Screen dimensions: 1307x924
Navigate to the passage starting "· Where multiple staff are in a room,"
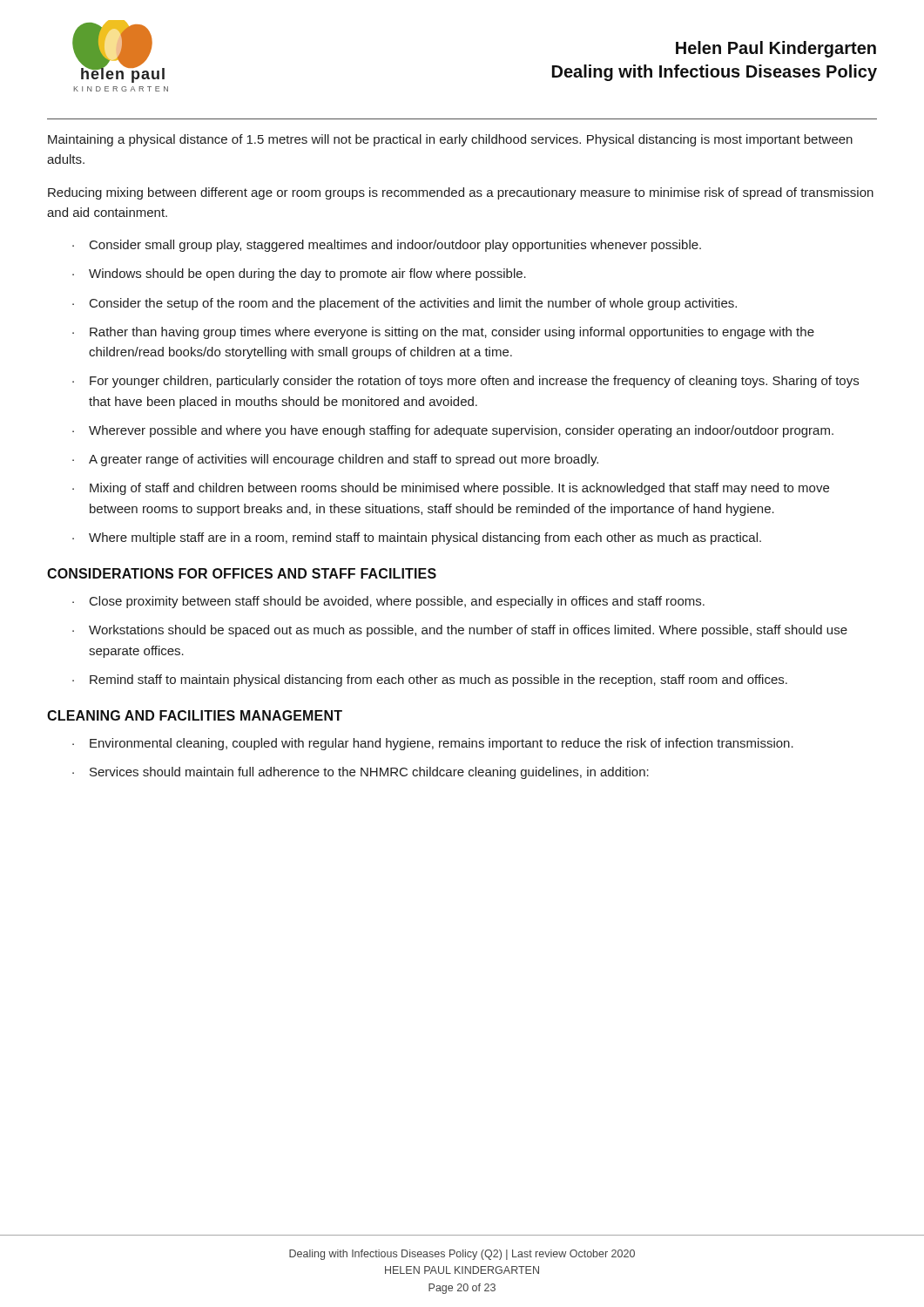(474, 537)
